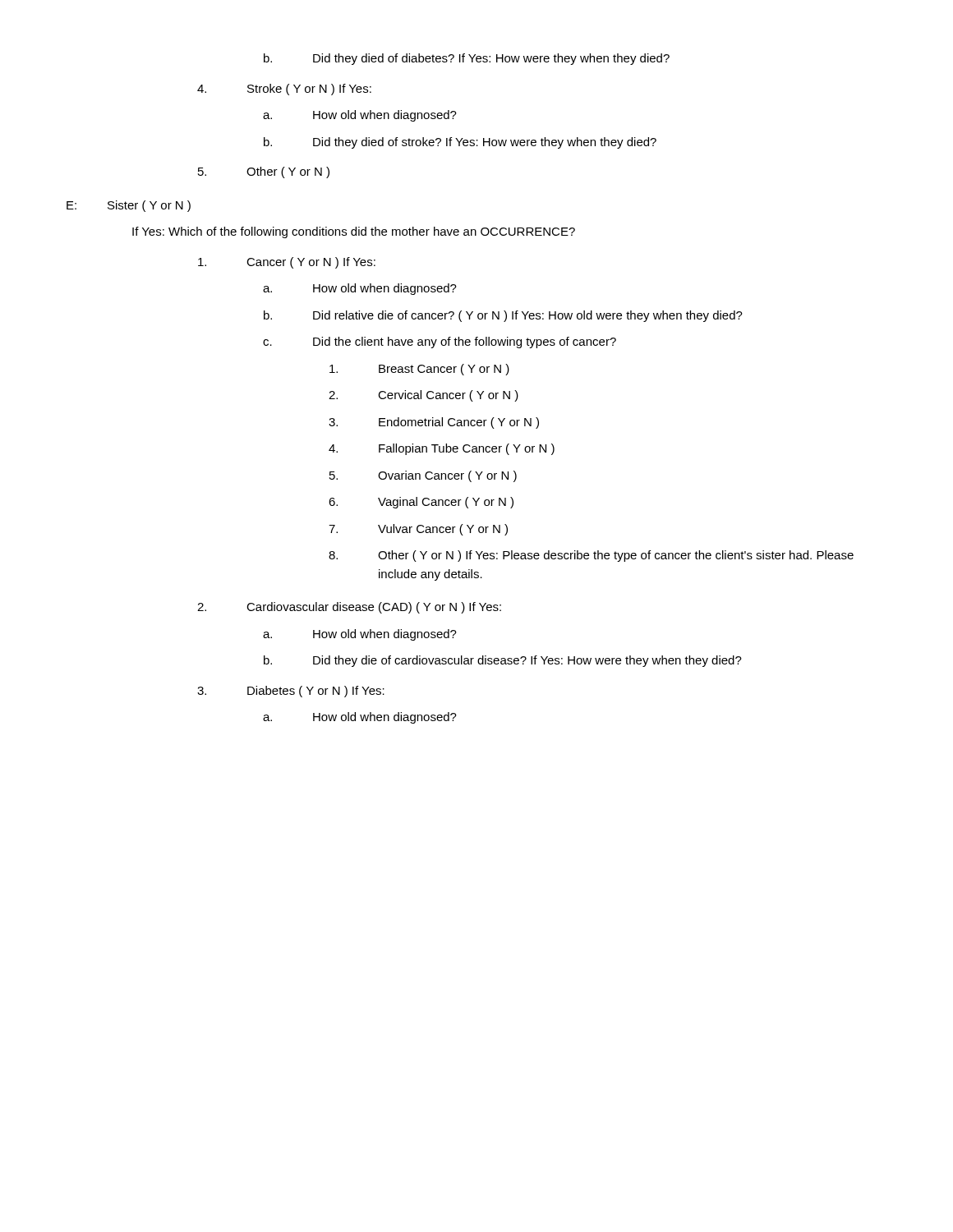Point to the block beginning "7. Vulvar Cancer ("
The width and height of the screenshot is (953, 1232).
pos(418,530)
